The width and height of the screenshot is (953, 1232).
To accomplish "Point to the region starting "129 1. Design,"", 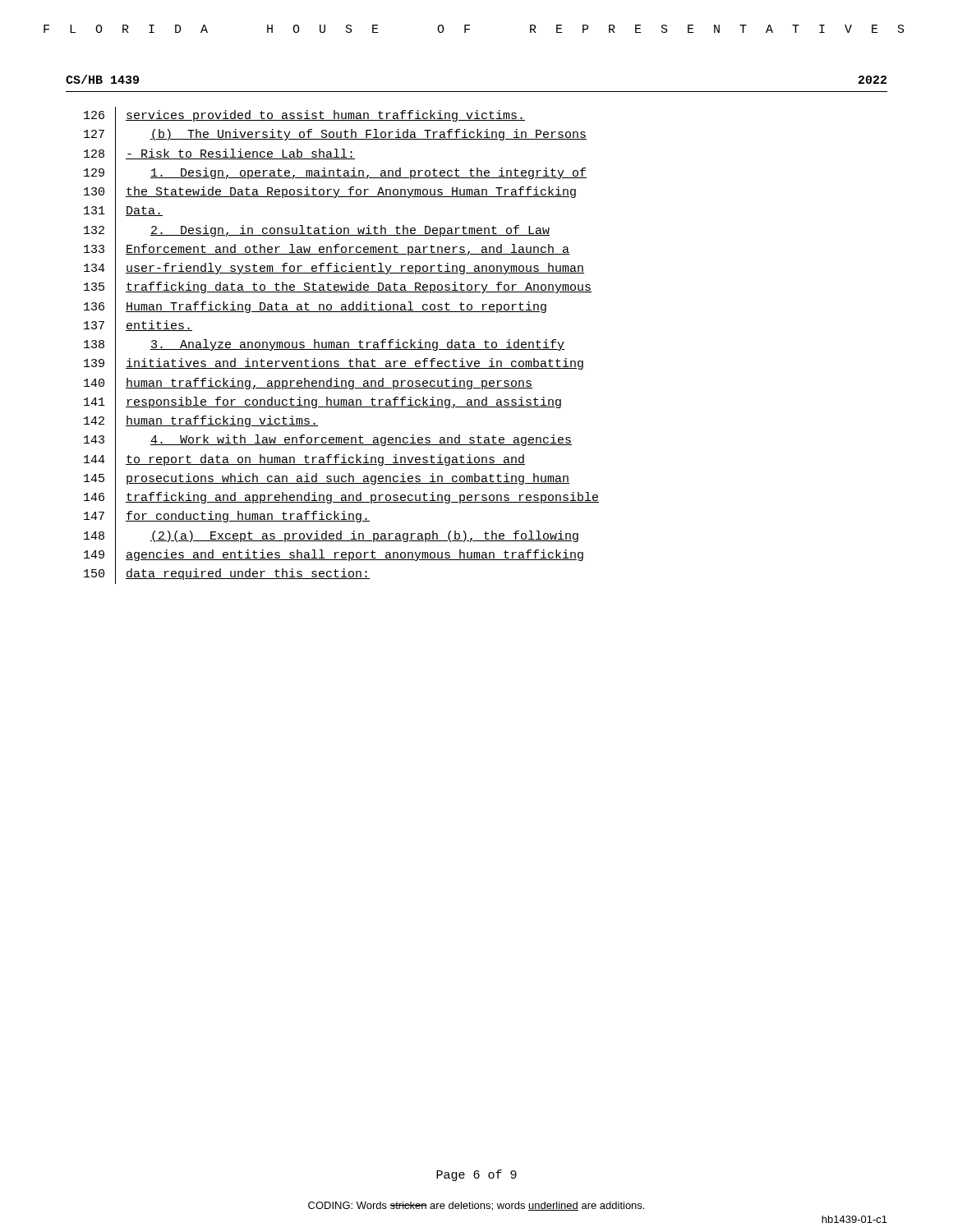I will [476, 174].
